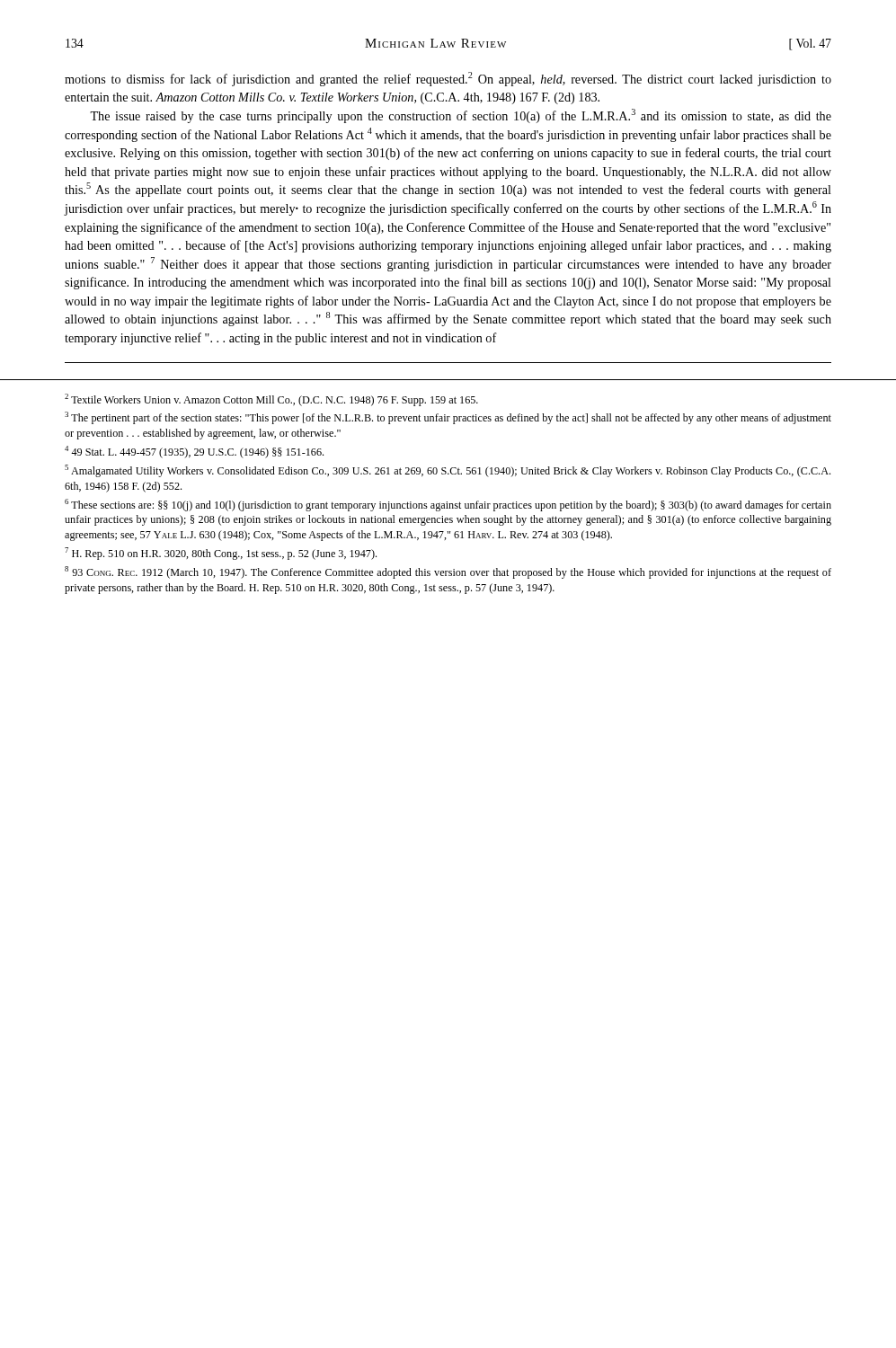Locate the region starting "3 The pertinent part of the"
Screen dimensions: 1348x896
(448, 425)
